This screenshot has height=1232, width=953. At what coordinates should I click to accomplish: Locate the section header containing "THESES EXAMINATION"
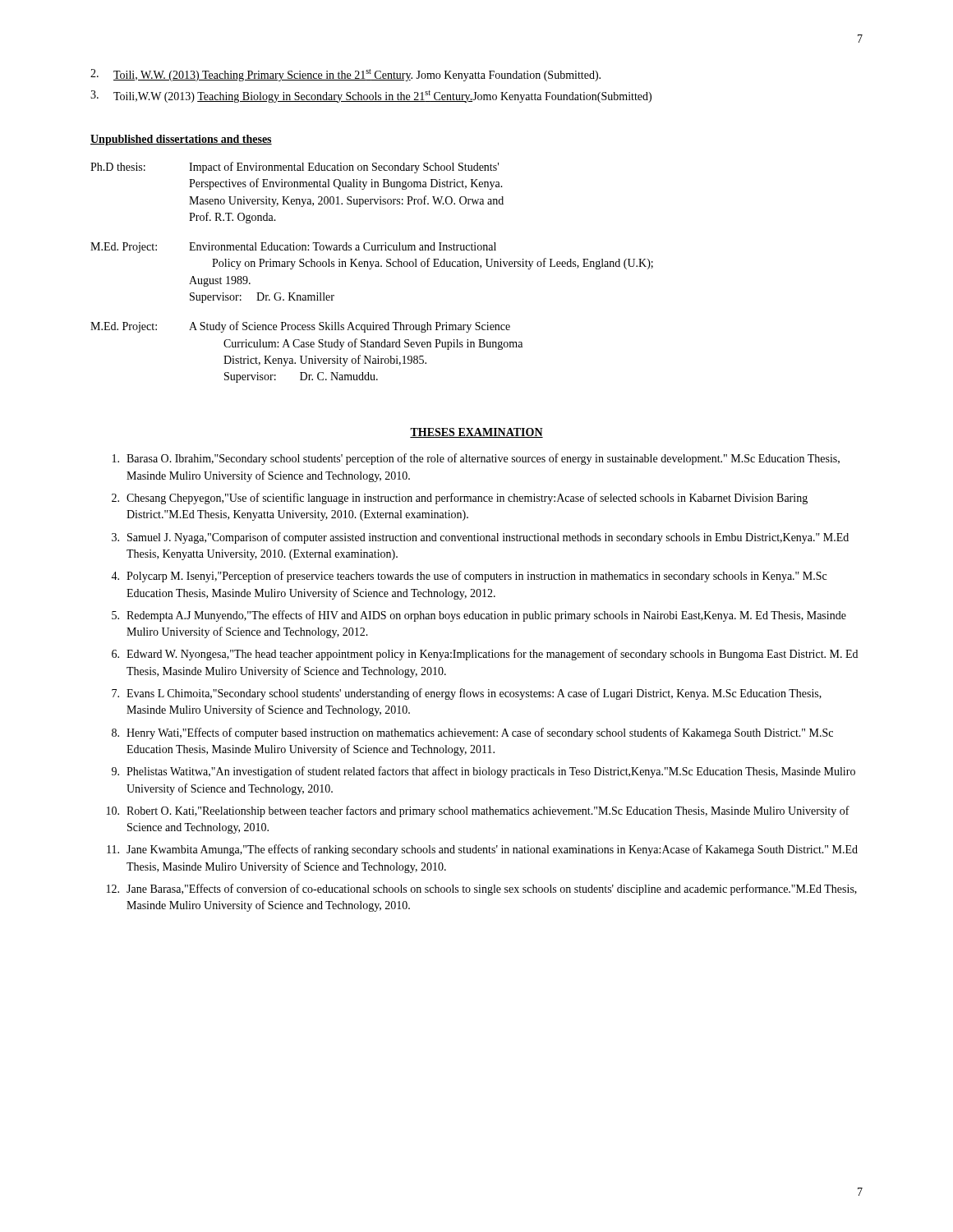coord(476,433)
